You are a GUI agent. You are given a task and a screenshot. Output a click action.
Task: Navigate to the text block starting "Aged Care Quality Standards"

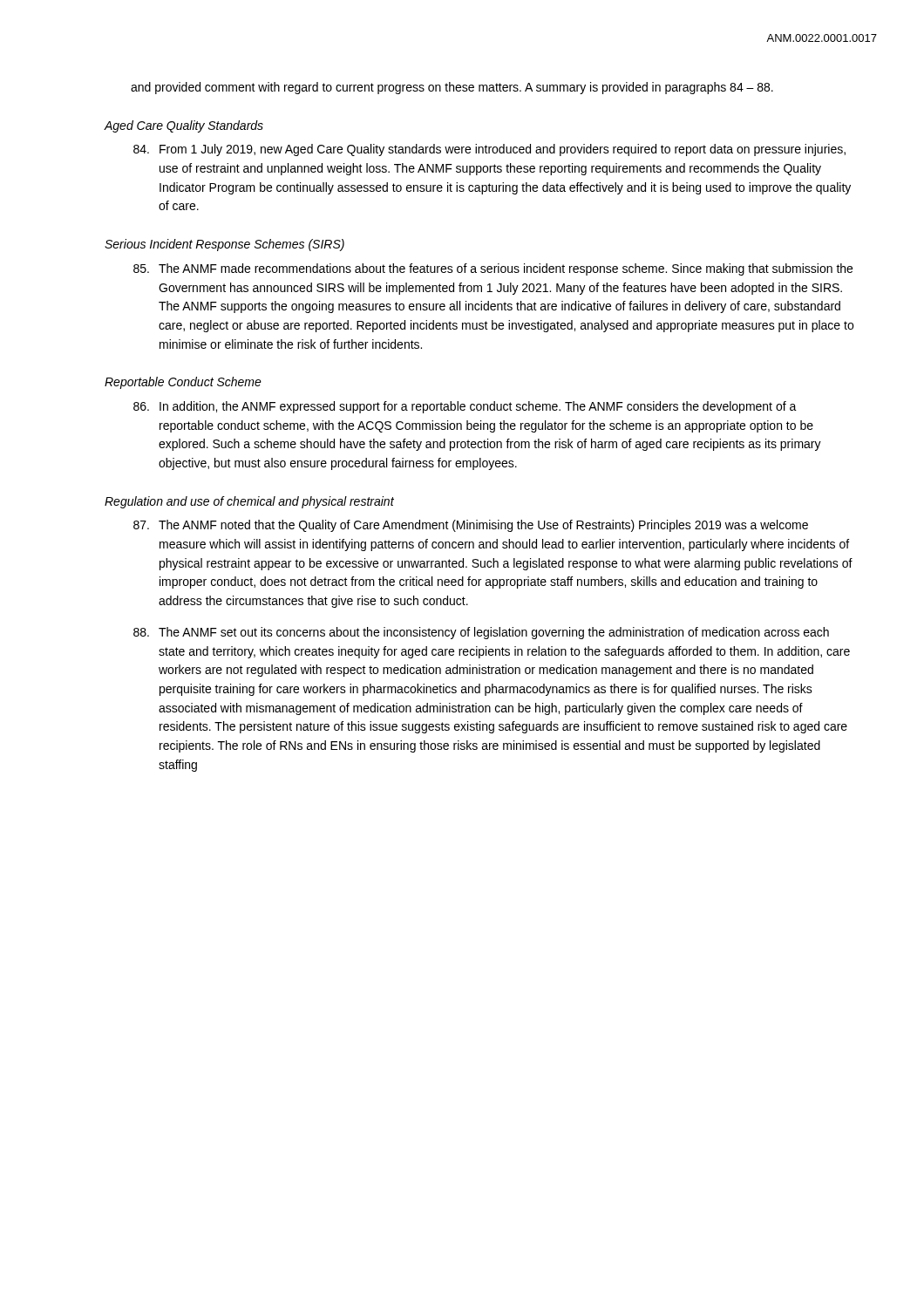pos(184,125)
